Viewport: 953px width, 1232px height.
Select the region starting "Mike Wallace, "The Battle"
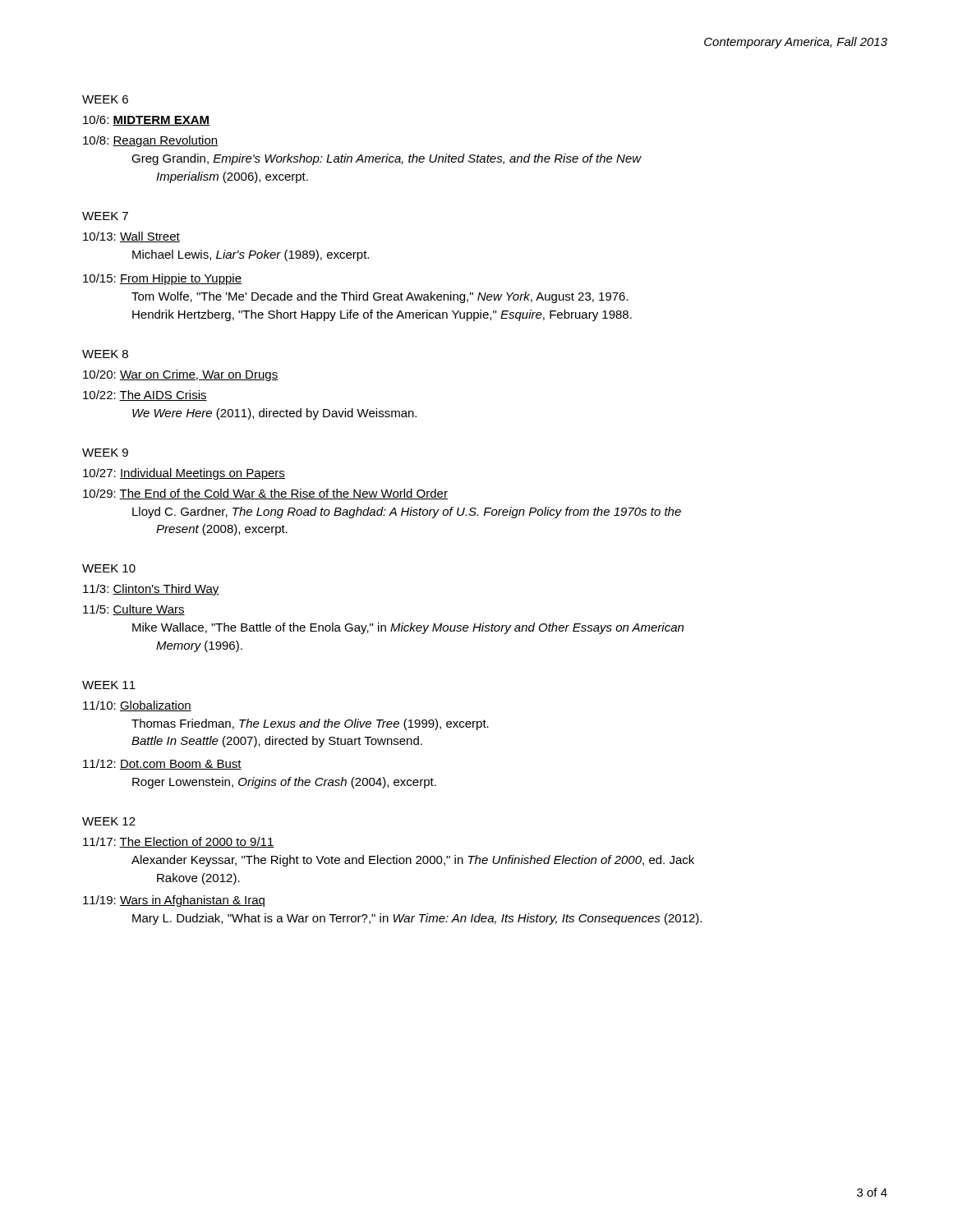(501, 637)
